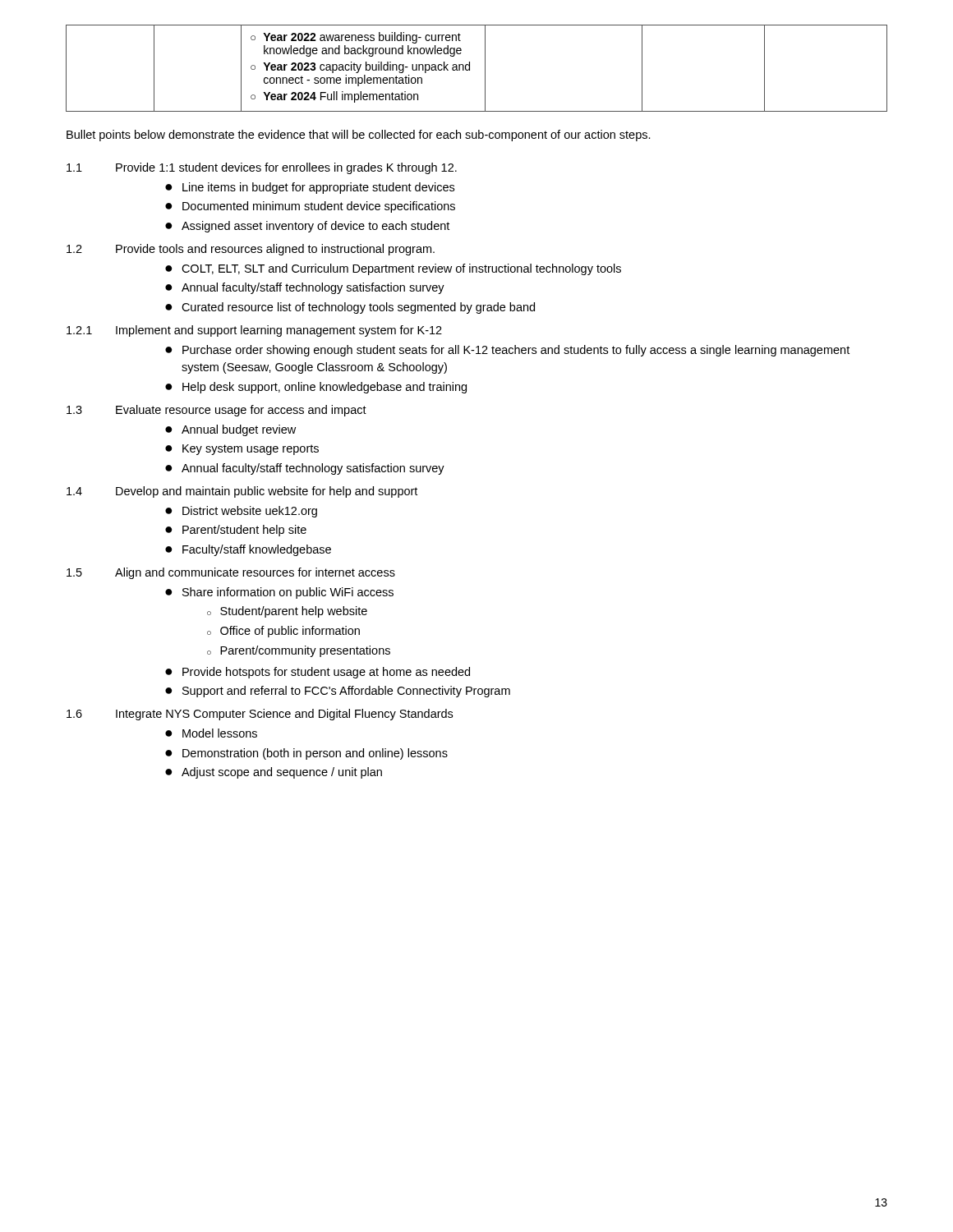The image size is (953, 1232).
Task: Navigate to the text starting "2.1 Implement and support learning management system for"
Action: point(476,359)
